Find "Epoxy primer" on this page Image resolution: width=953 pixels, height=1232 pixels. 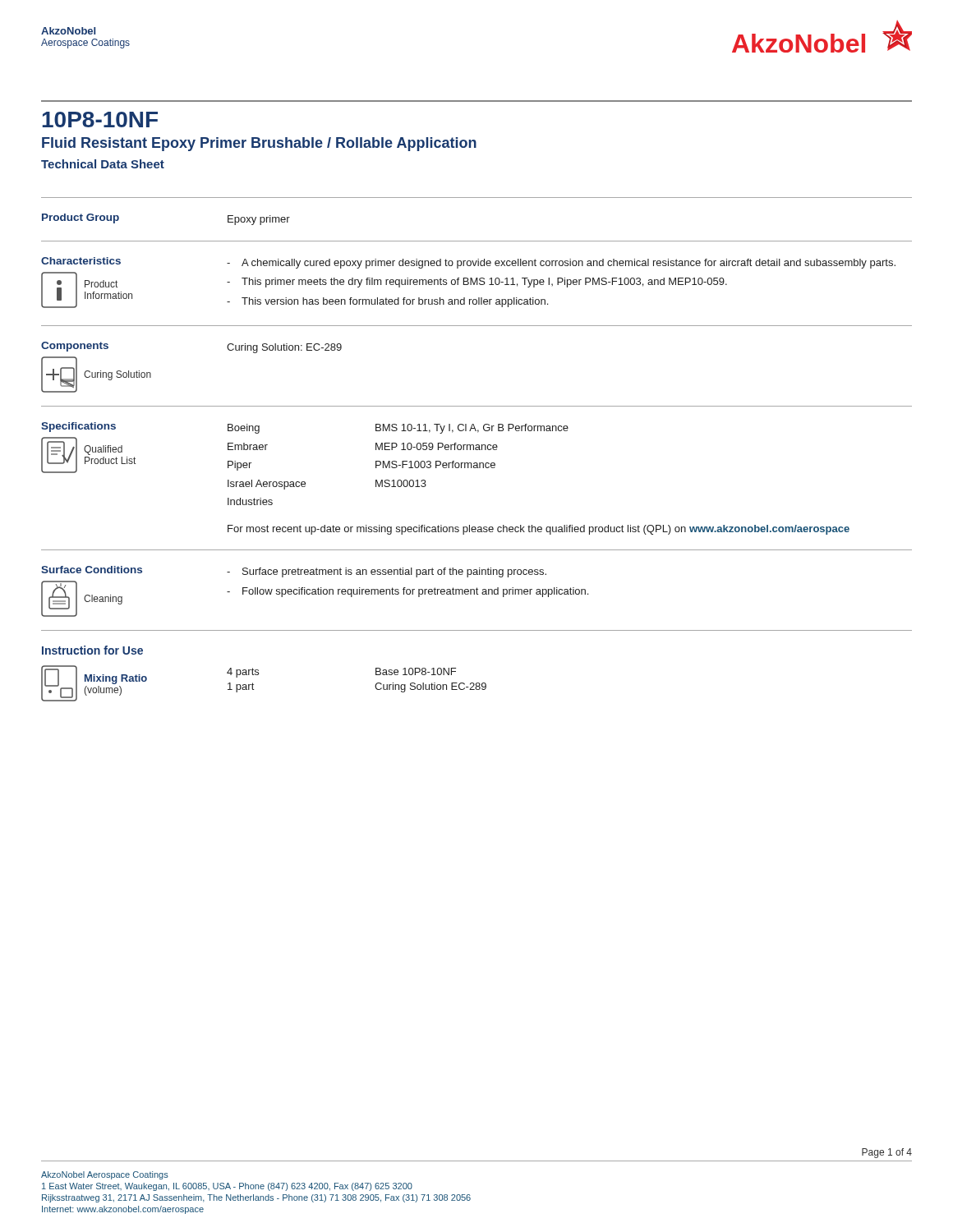[258, 219]
